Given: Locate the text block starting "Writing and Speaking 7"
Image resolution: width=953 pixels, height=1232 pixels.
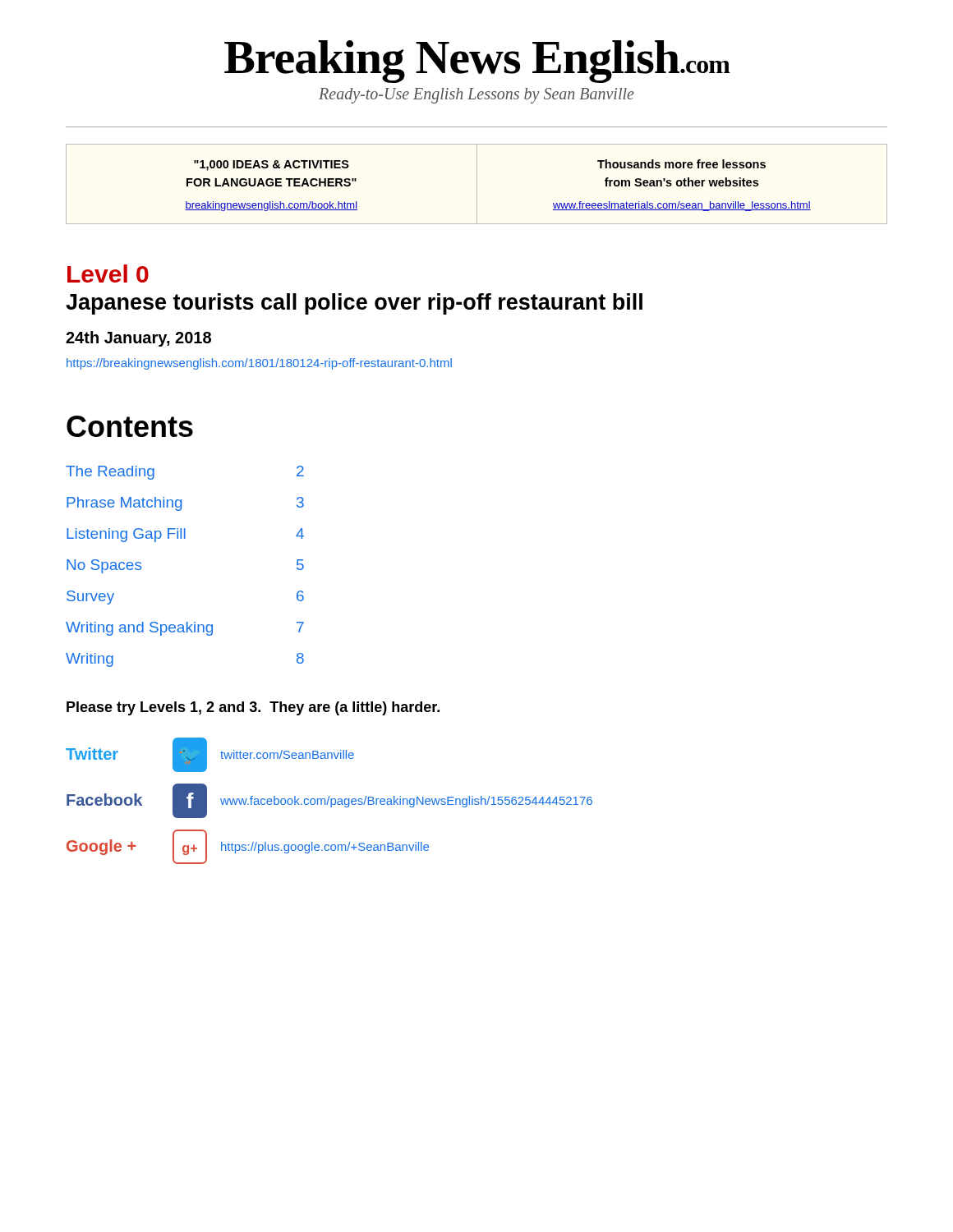Looking at the screenshot, I should 185,627.
